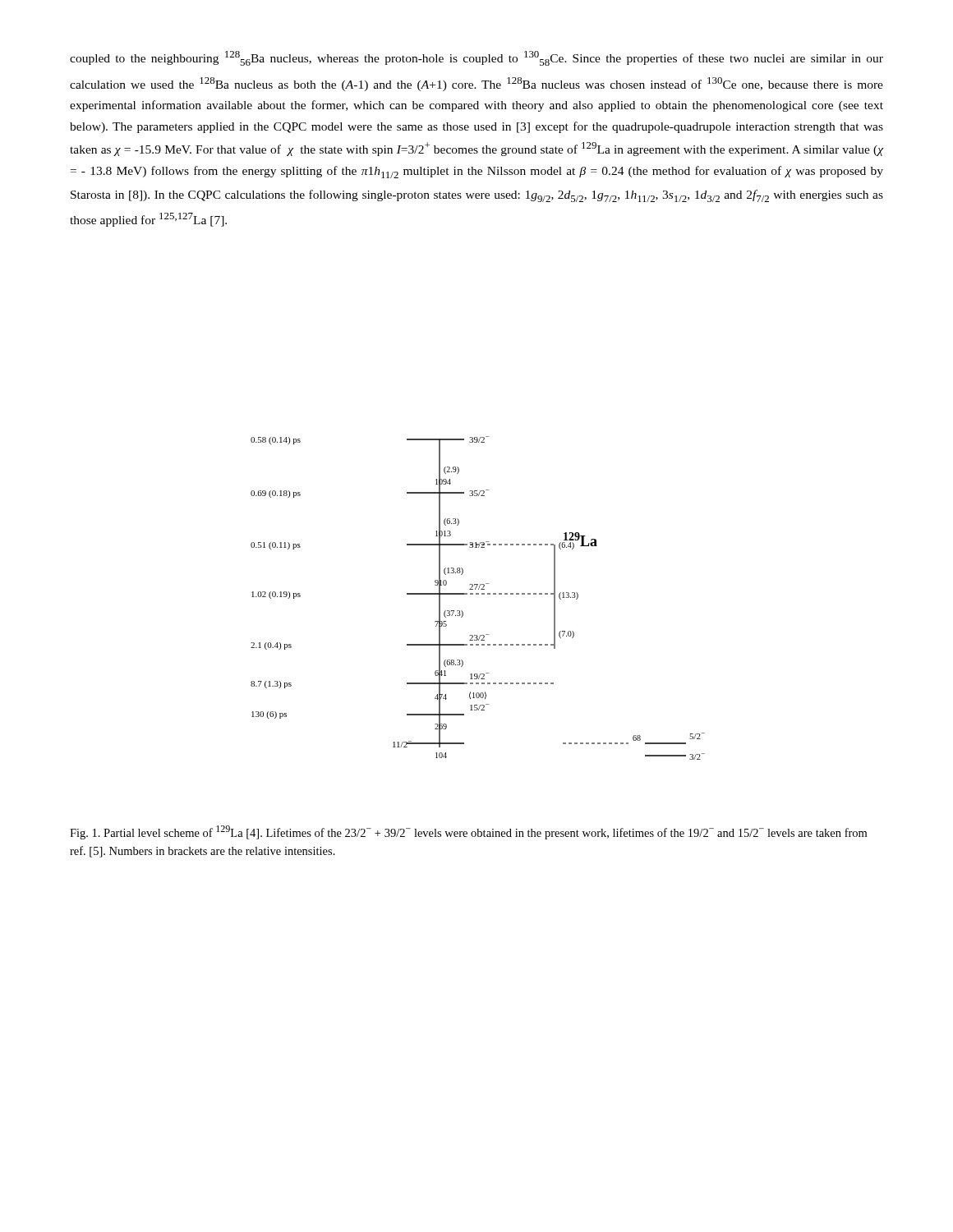Image resolution: width=953 pixels, height=1232 pixels.
Task: Find the engineering diagram
Action: [476, 601]
